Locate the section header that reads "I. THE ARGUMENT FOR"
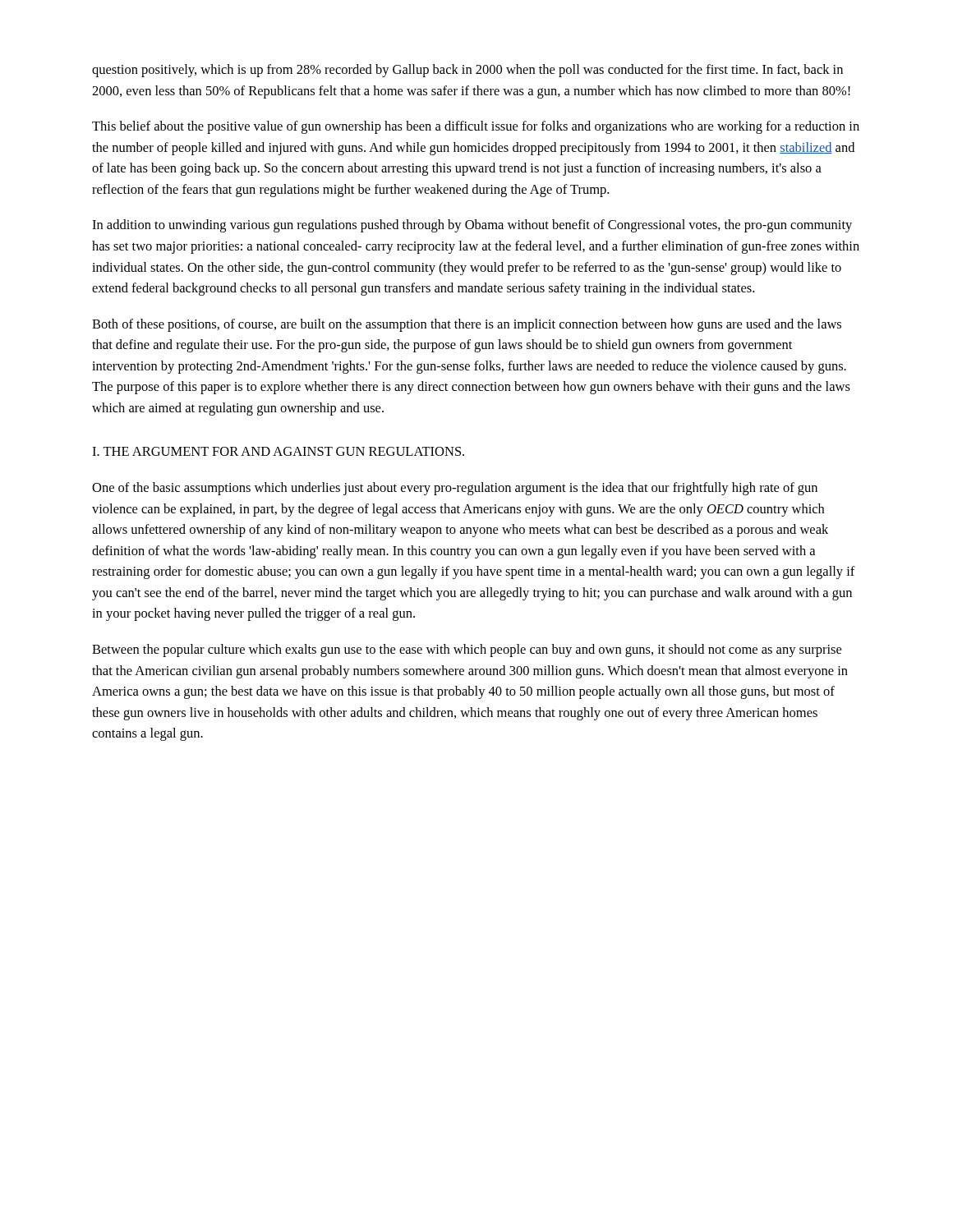Viewport: 953px width, 1232px height. pos(279,452)
